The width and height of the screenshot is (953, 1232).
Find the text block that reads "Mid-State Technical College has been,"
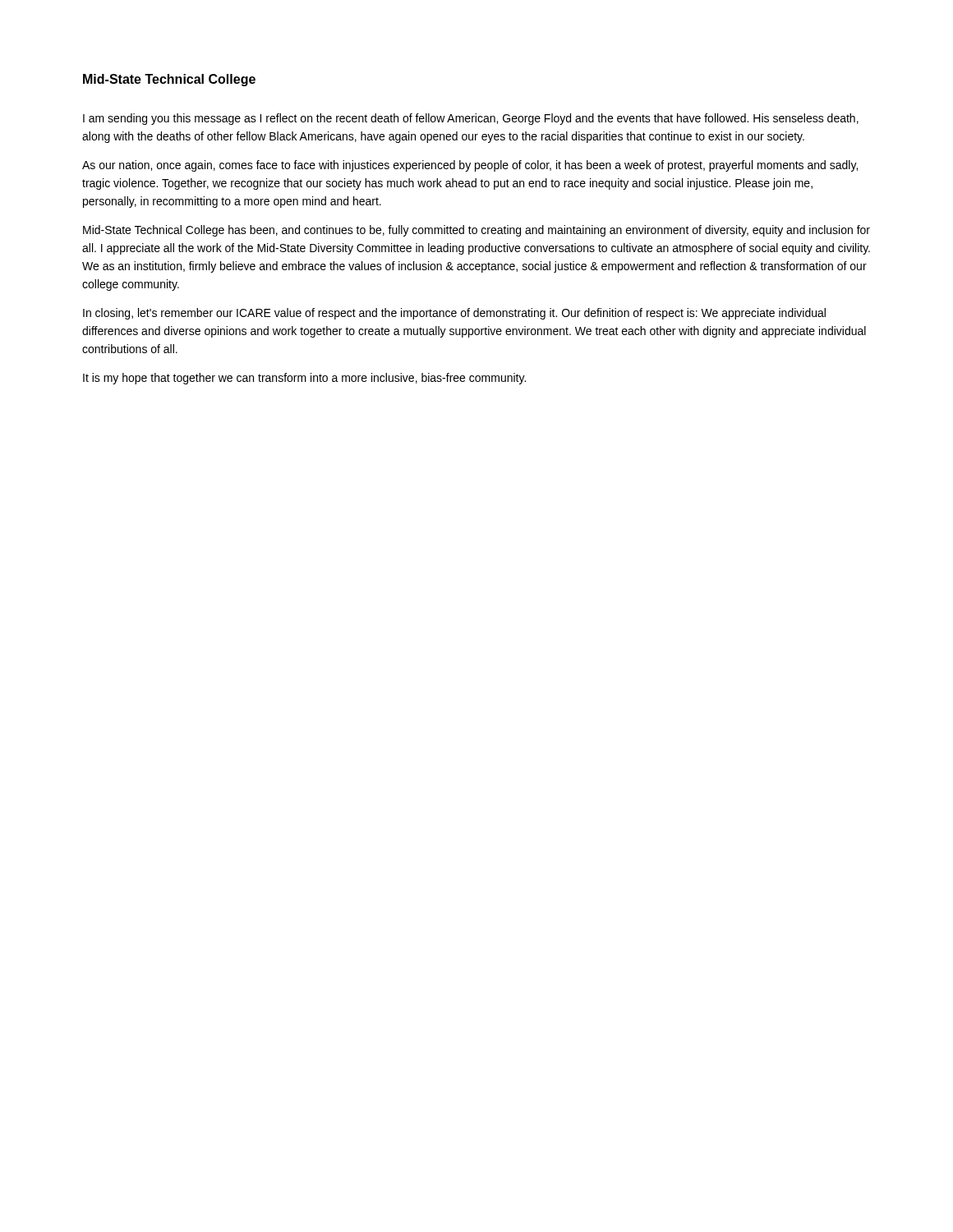pos(476,258)
